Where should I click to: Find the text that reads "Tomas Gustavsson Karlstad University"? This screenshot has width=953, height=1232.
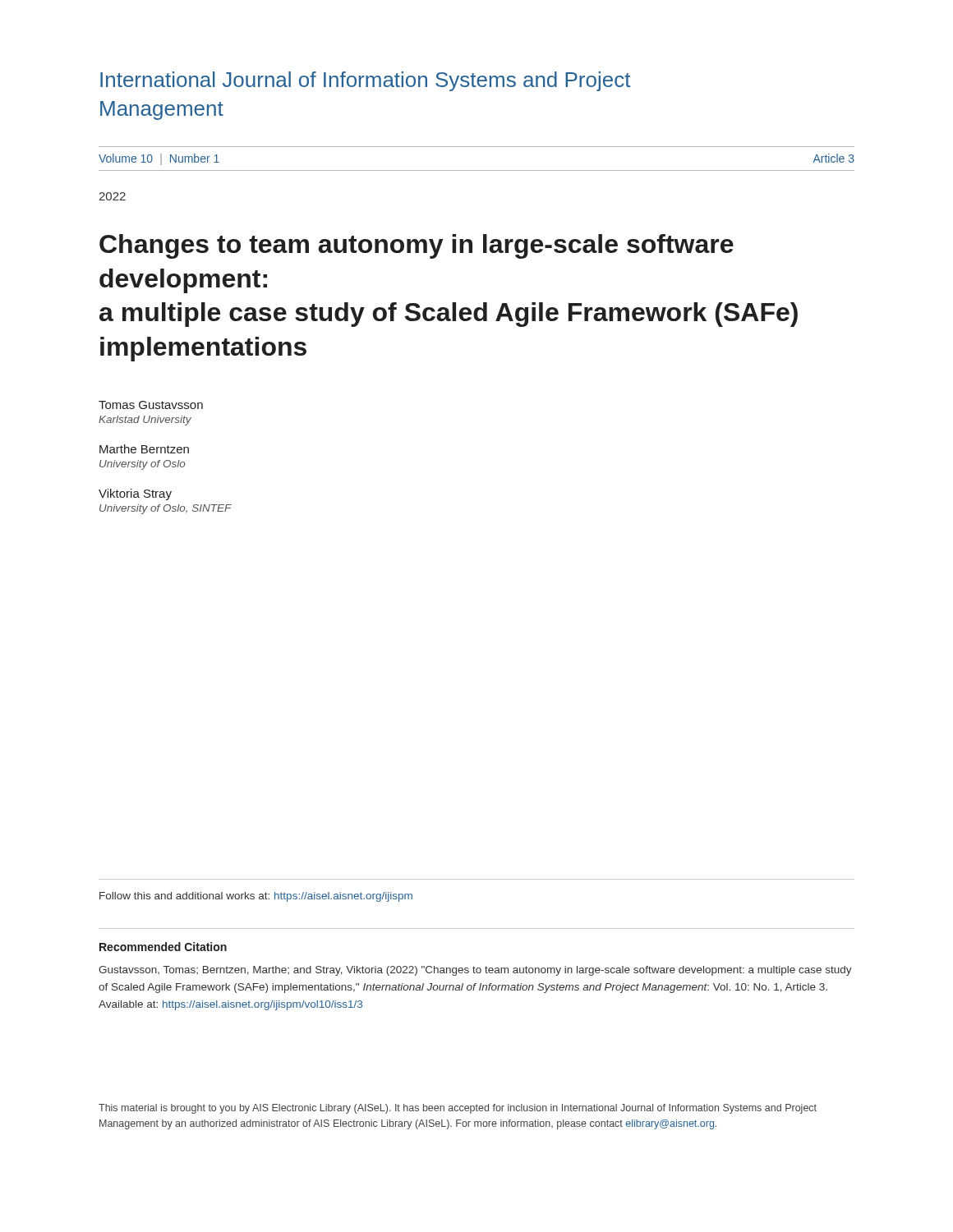[x=151, y=405]
